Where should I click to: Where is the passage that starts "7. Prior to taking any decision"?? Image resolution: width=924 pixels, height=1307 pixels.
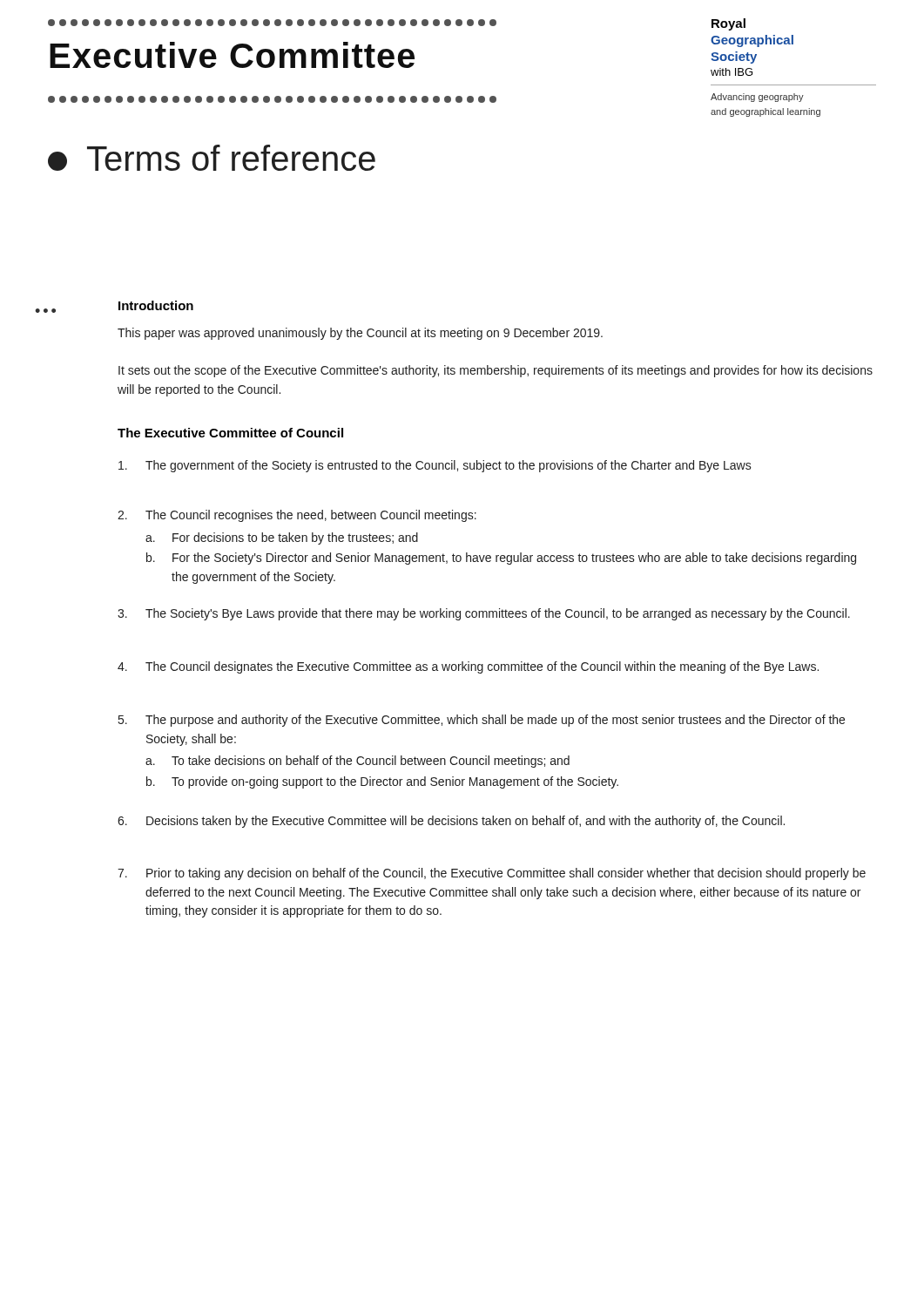[x=497, y=893]
